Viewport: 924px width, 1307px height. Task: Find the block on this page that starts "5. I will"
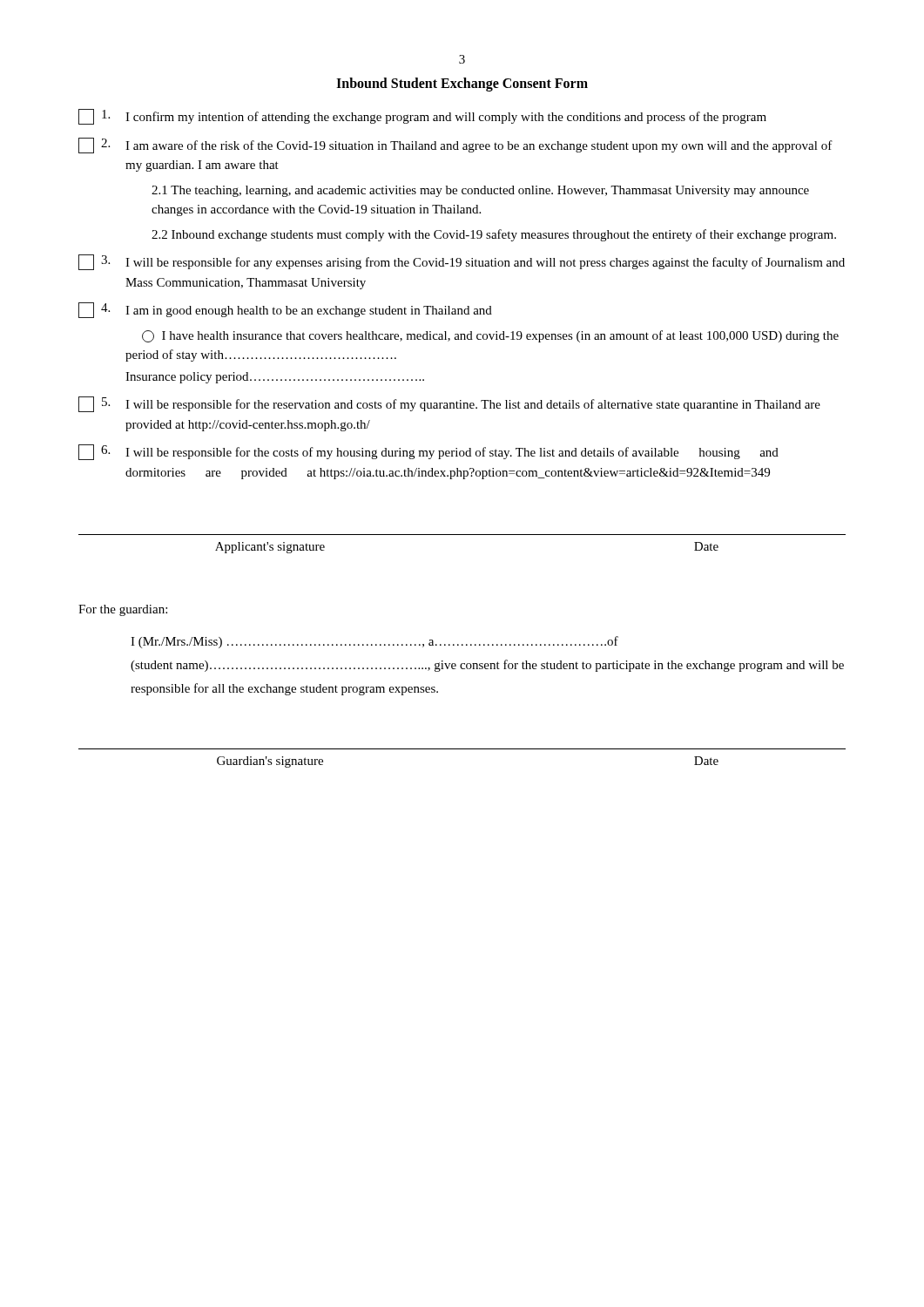462,414
